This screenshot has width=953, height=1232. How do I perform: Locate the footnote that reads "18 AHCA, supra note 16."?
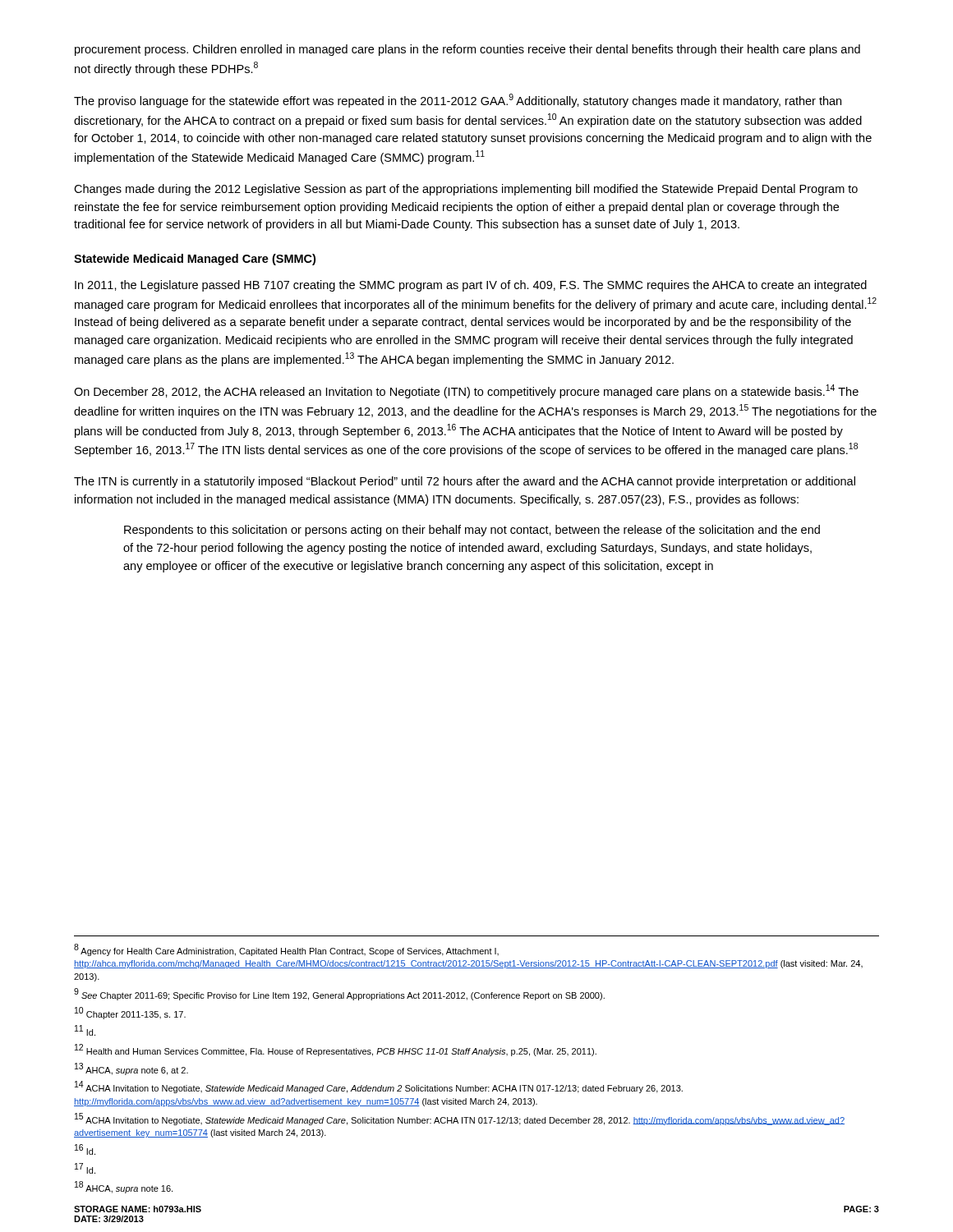(x=124, y=1187)
